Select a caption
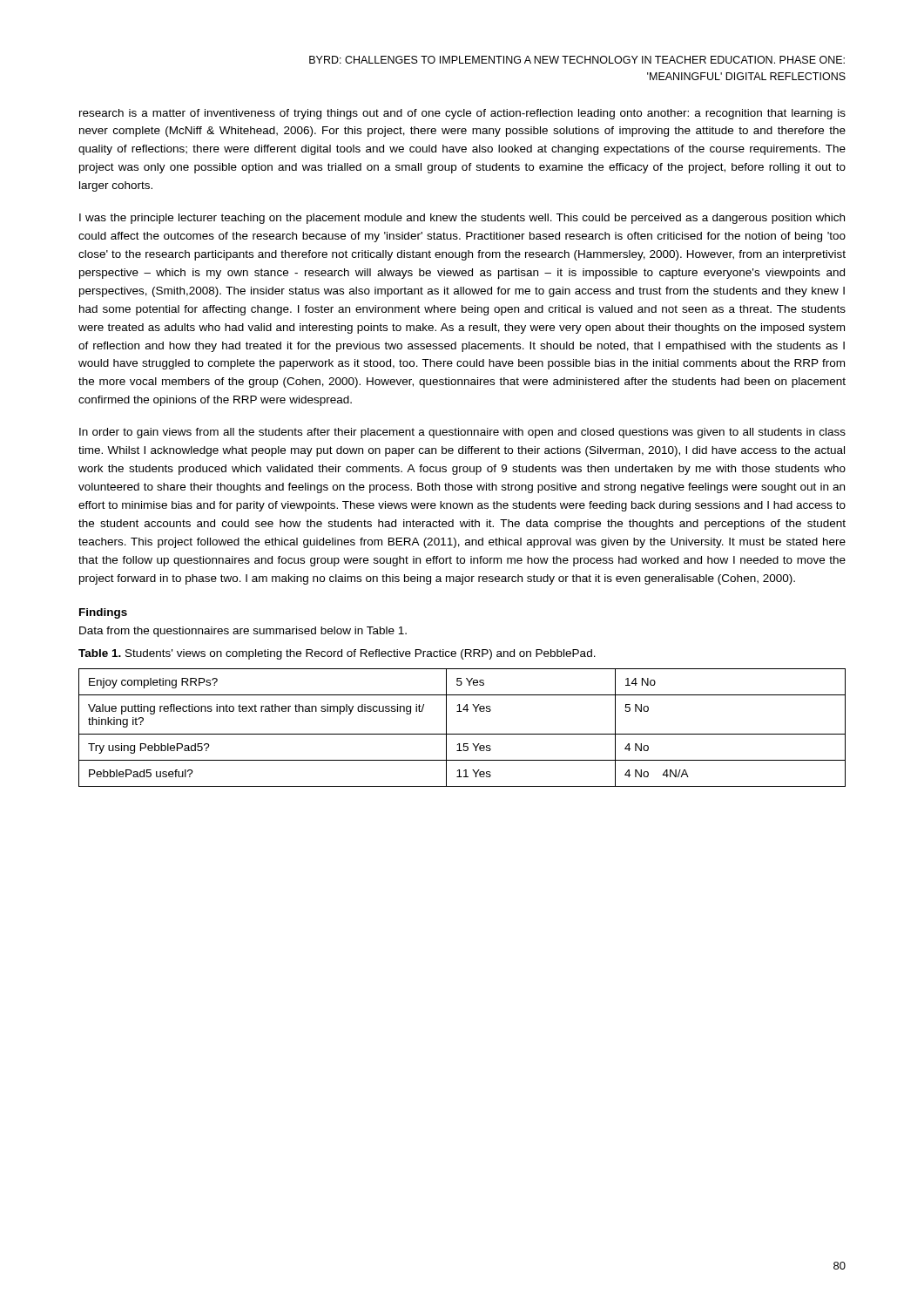 (337, 654)
